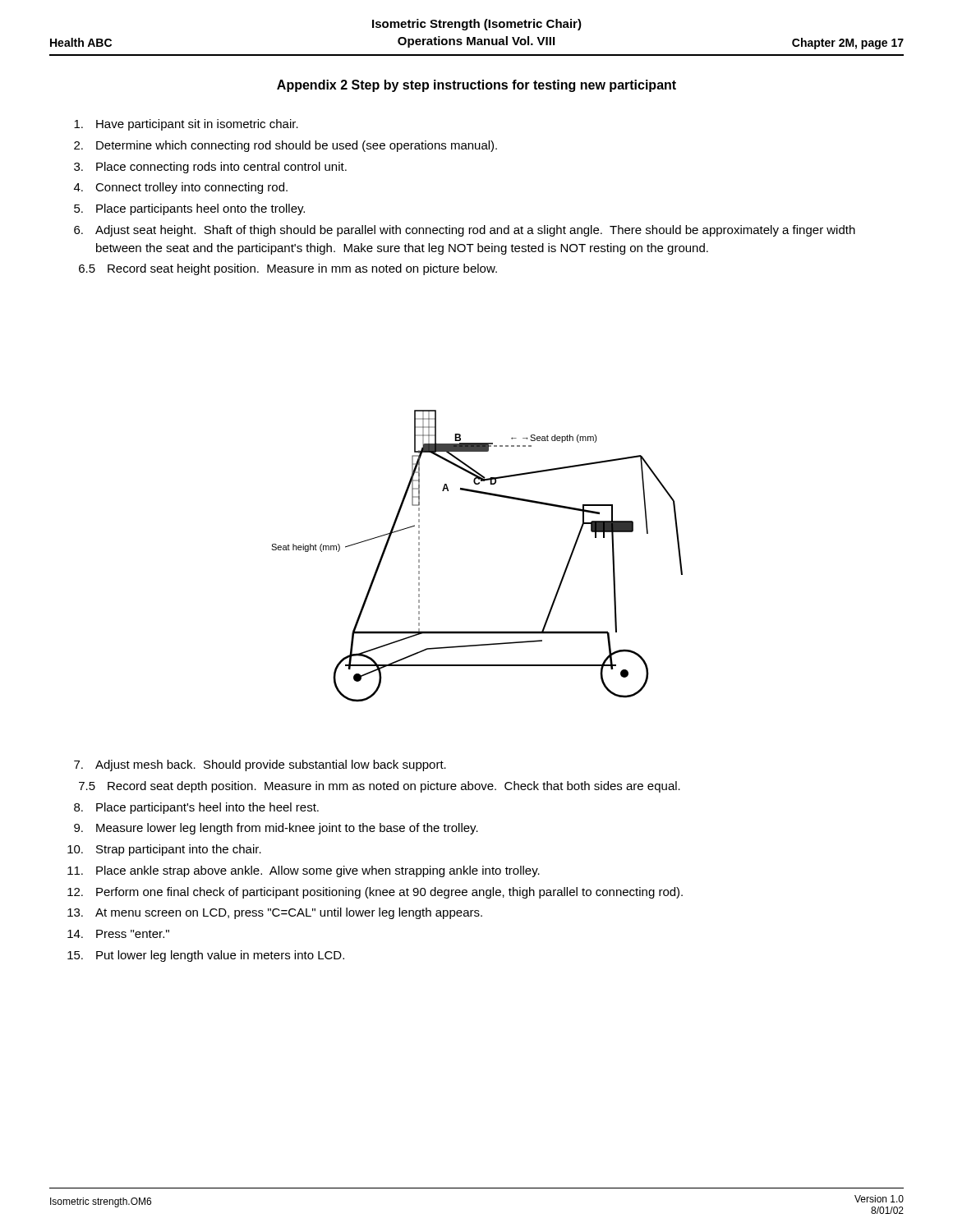Locate the block of text that opens with "4. Connect trolley"
This screenshot has height=1232, width=953.
point(181,188)
